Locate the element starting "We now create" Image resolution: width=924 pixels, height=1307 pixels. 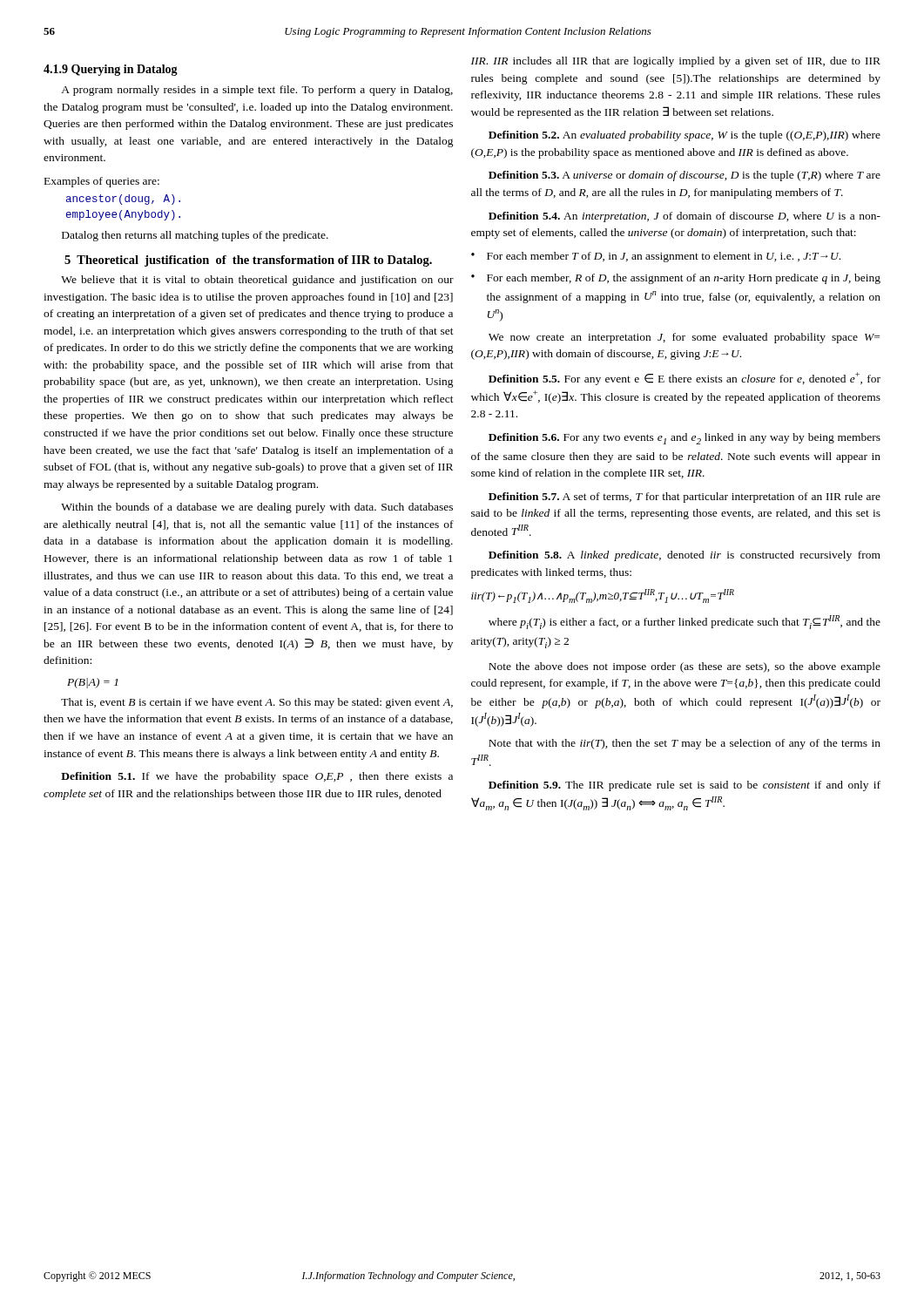coord(676,345)
